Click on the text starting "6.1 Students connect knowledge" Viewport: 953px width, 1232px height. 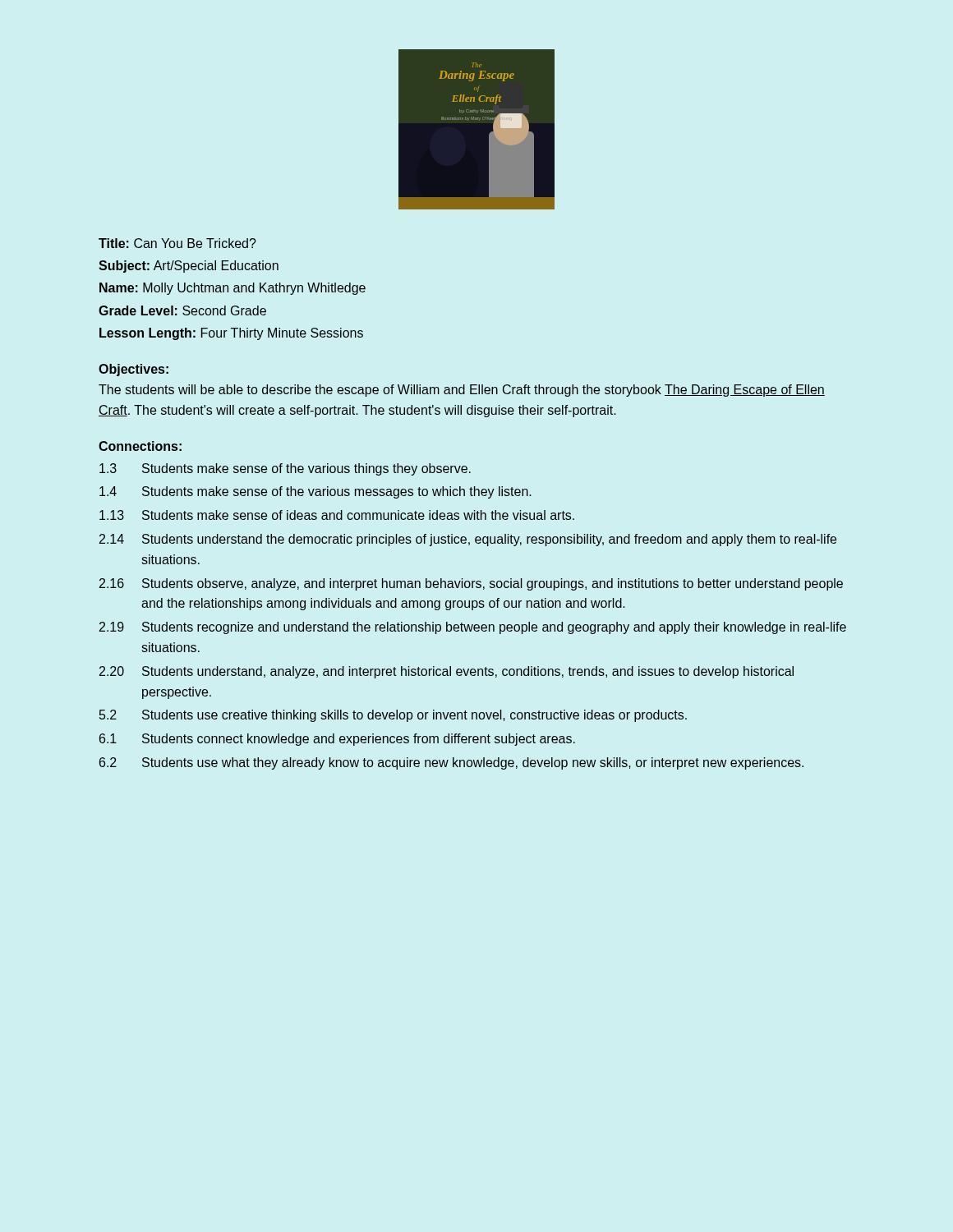pyautogui.click(x=476, y=740)
